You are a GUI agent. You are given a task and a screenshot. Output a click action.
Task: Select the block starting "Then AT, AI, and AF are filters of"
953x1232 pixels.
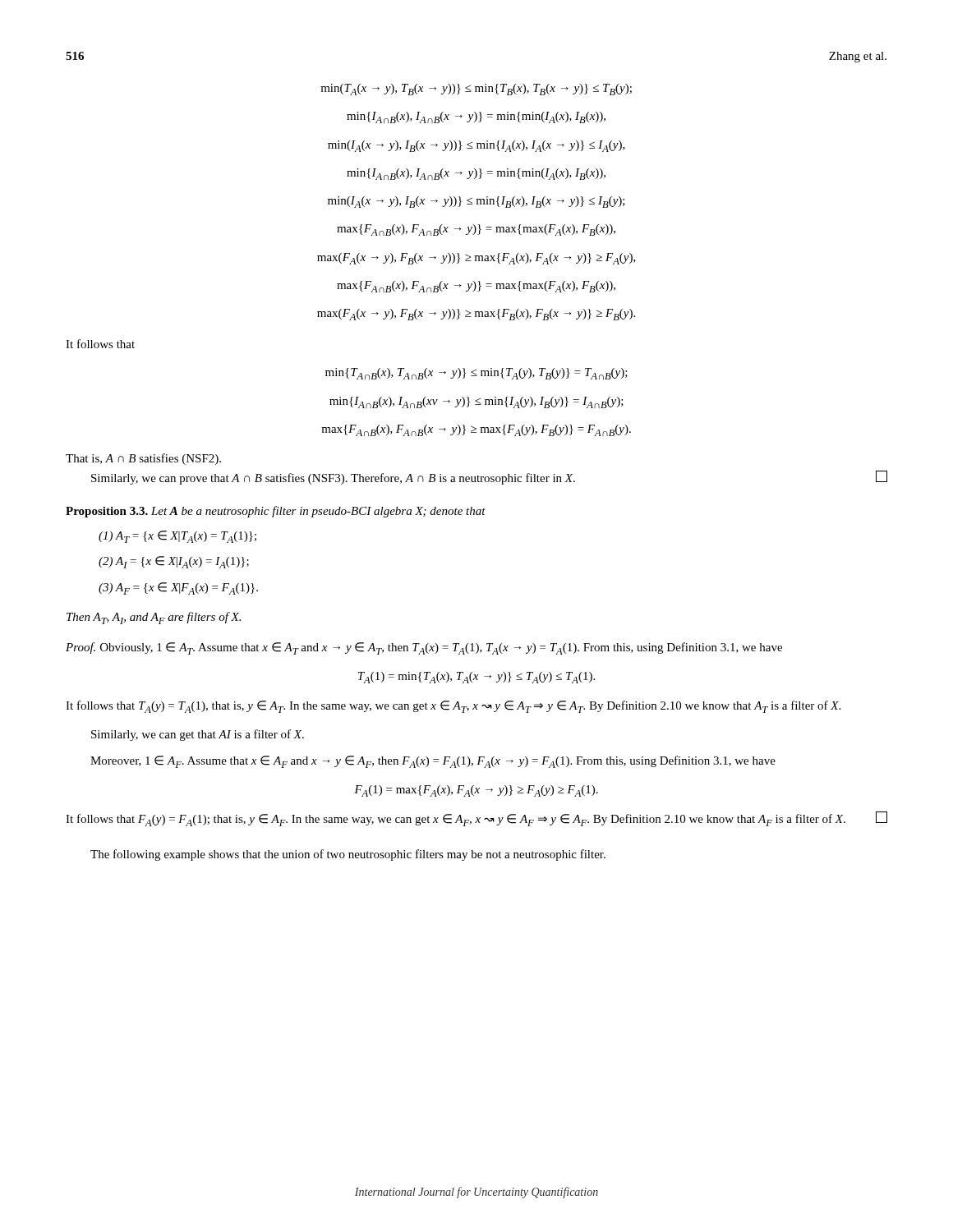click(x=154, y=618)
